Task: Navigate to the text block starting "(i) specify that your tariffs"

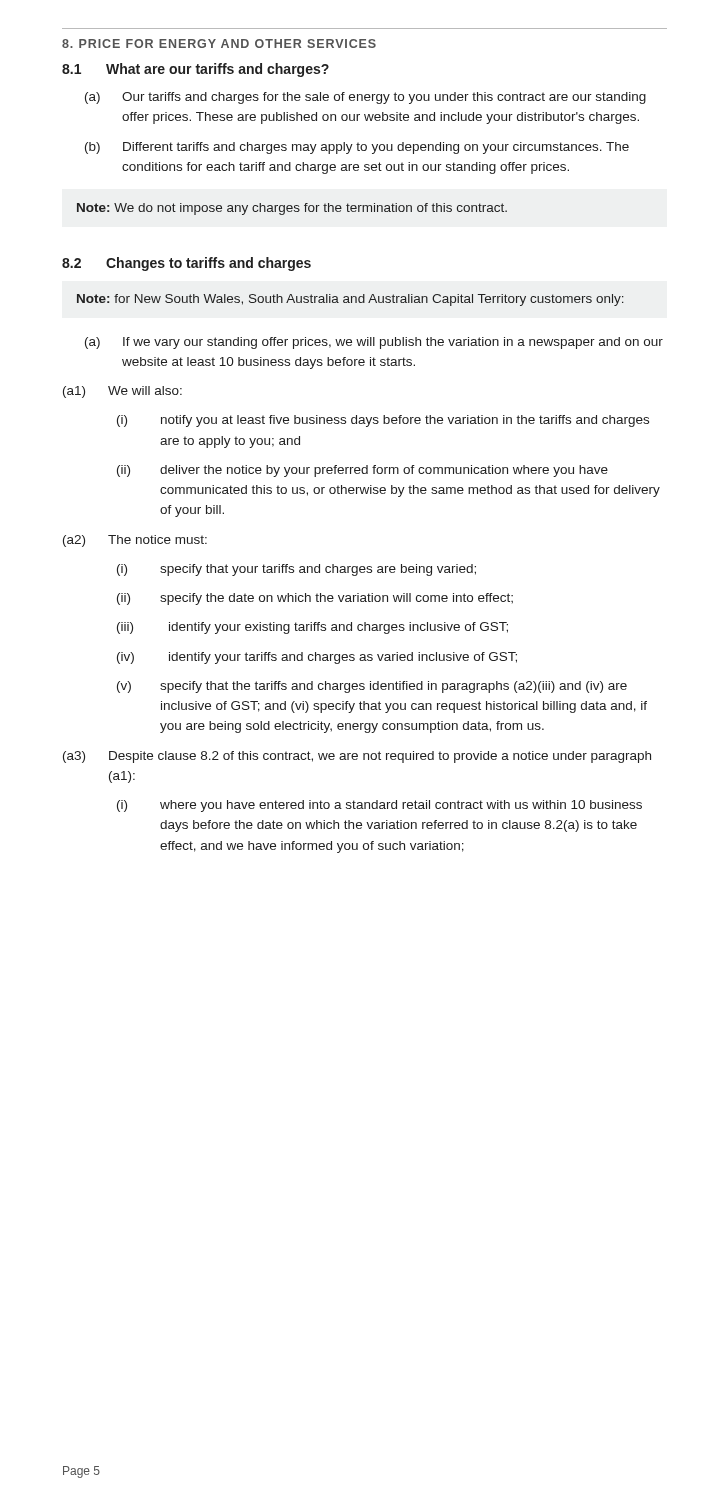Action: (x=384, y=569)
